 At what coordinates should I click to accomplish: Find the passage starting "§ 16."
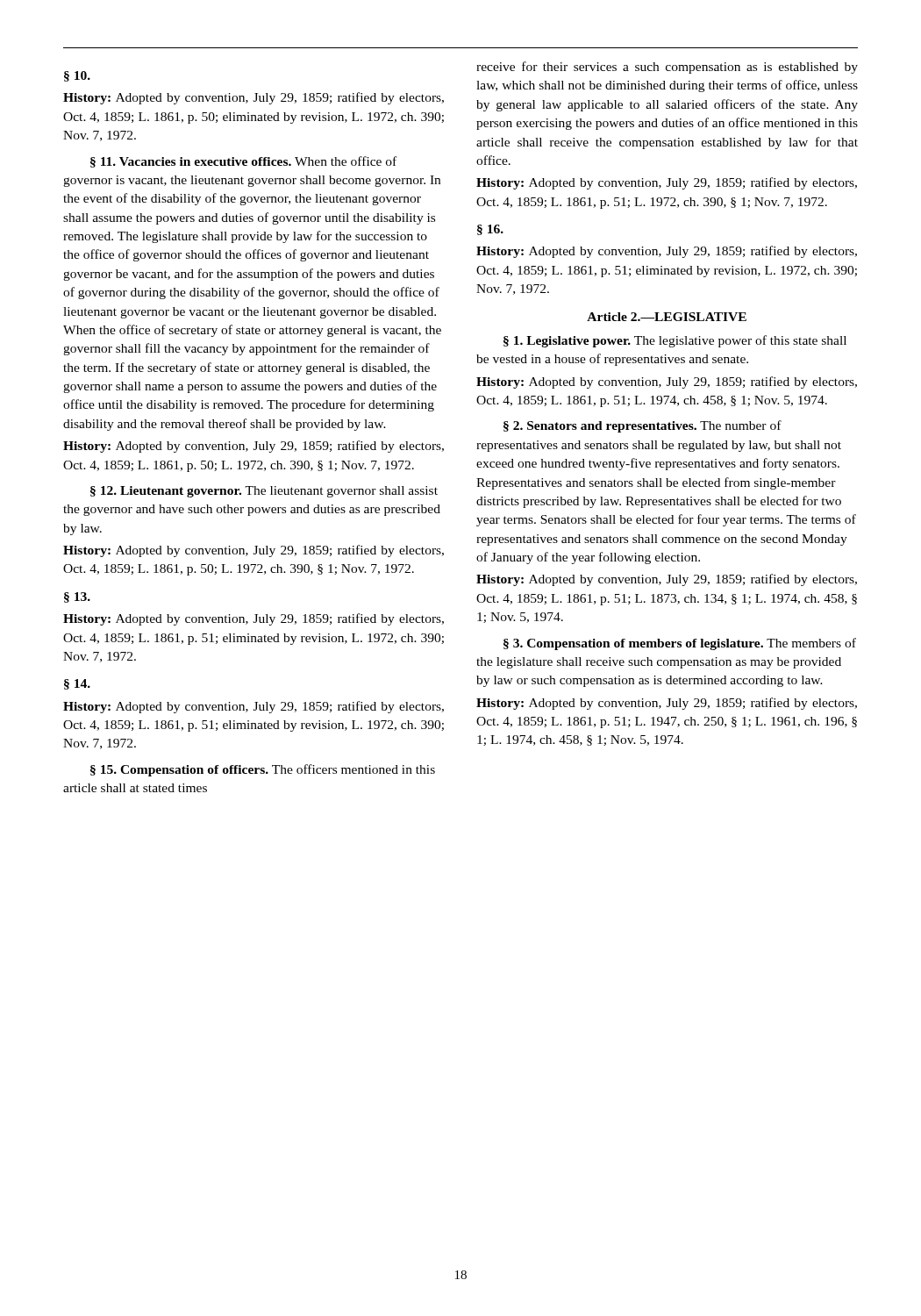(x=490, y=229)
